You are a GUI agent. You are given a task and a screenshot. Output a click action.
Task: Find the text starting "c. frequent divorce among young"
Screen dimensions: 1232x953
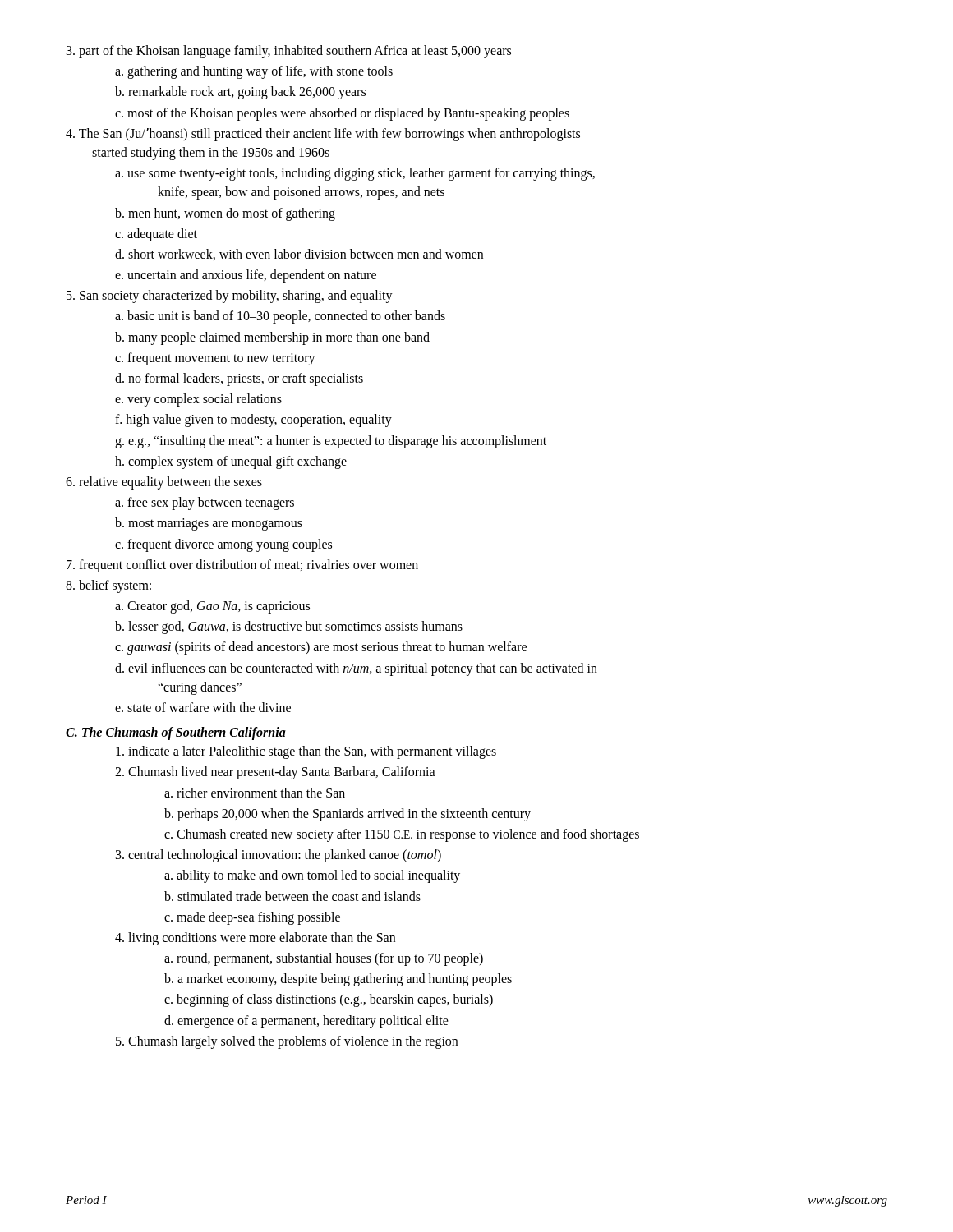point(224,544)
